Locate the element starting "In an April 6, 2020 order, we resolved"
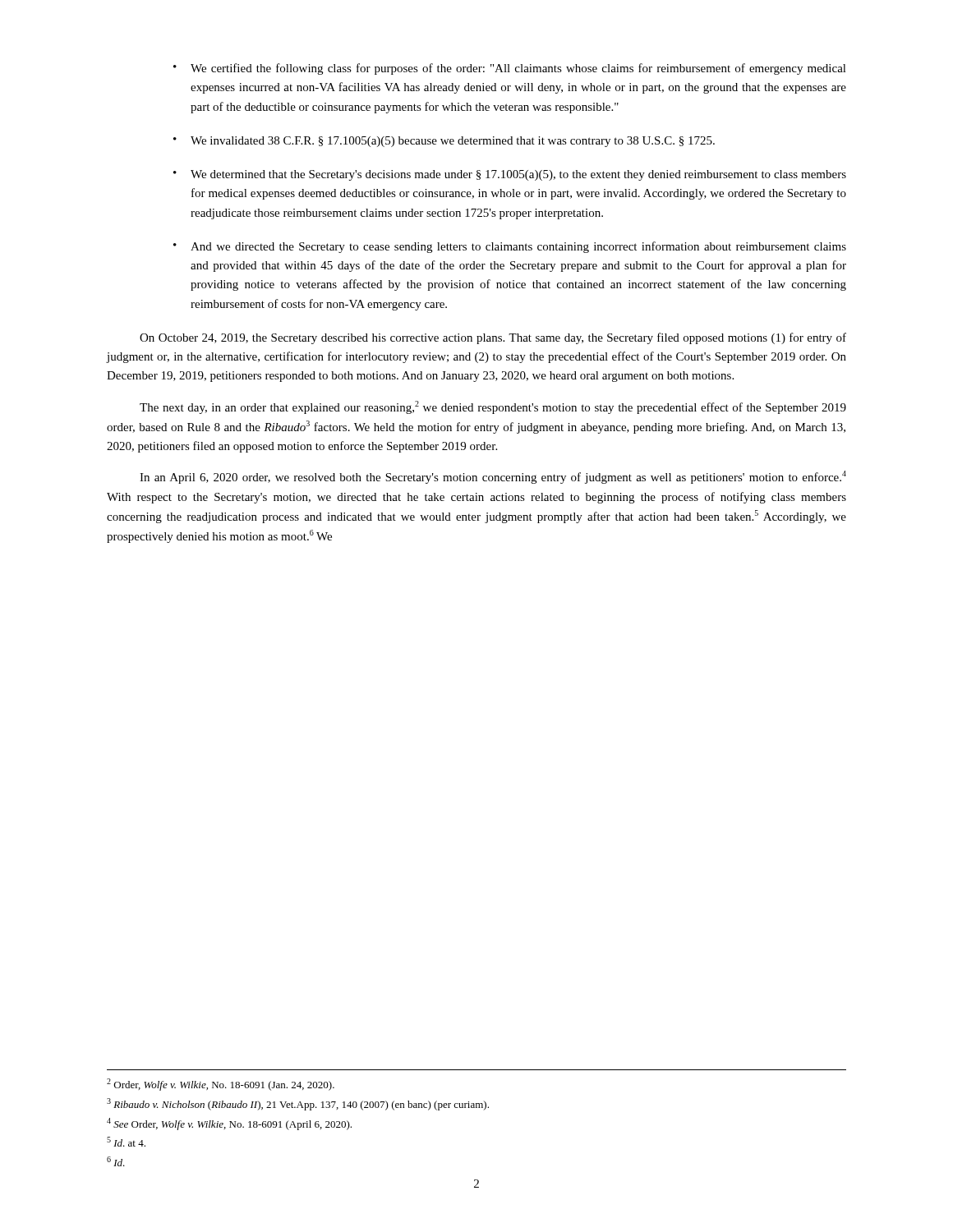 coord(476,506)
